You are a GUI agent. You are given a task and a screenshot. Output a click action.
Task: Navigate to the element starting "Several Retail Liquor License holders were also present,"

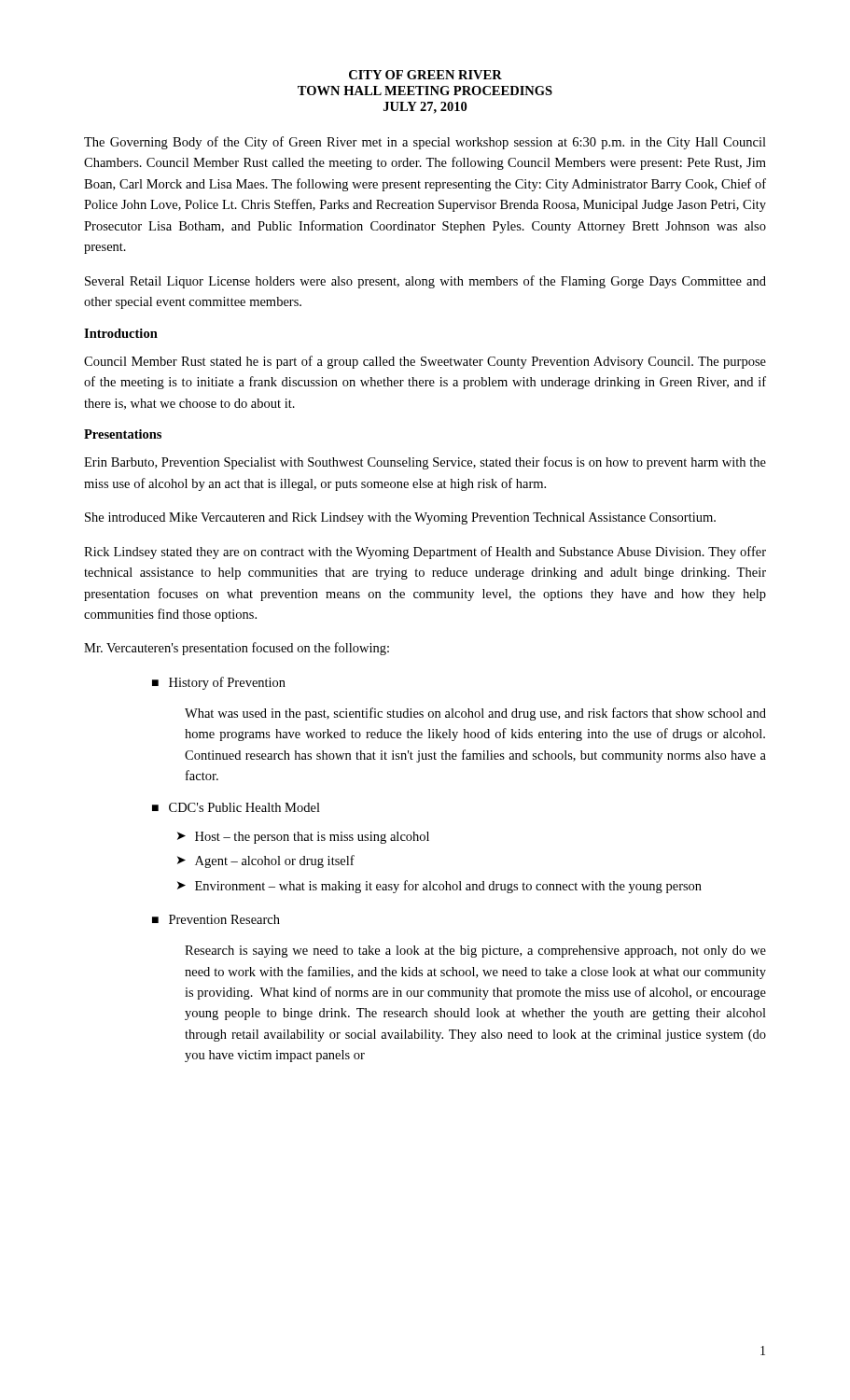coord(425,291)
